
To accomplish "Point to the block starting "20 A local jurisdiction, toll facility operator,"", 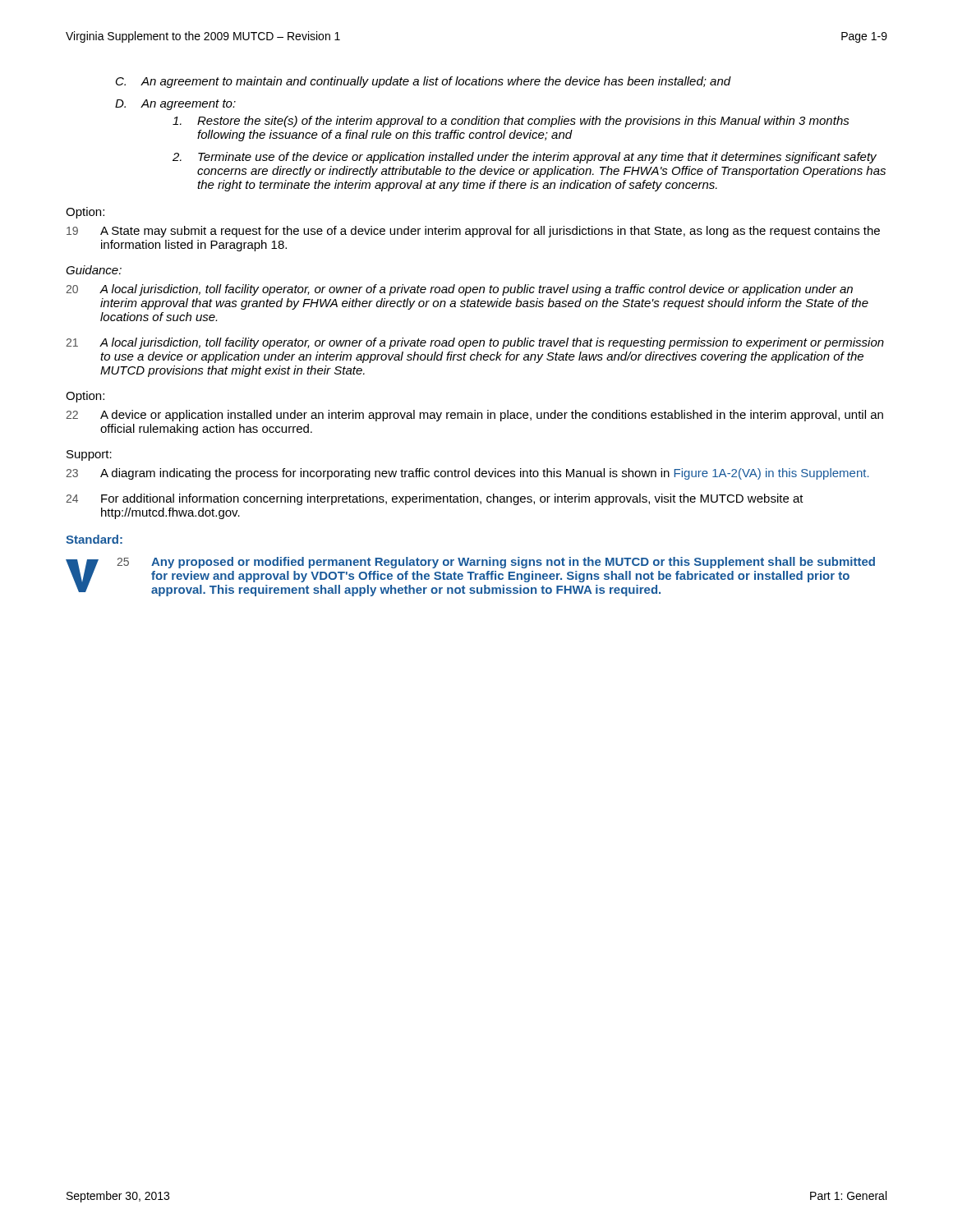I will point(476,303).
